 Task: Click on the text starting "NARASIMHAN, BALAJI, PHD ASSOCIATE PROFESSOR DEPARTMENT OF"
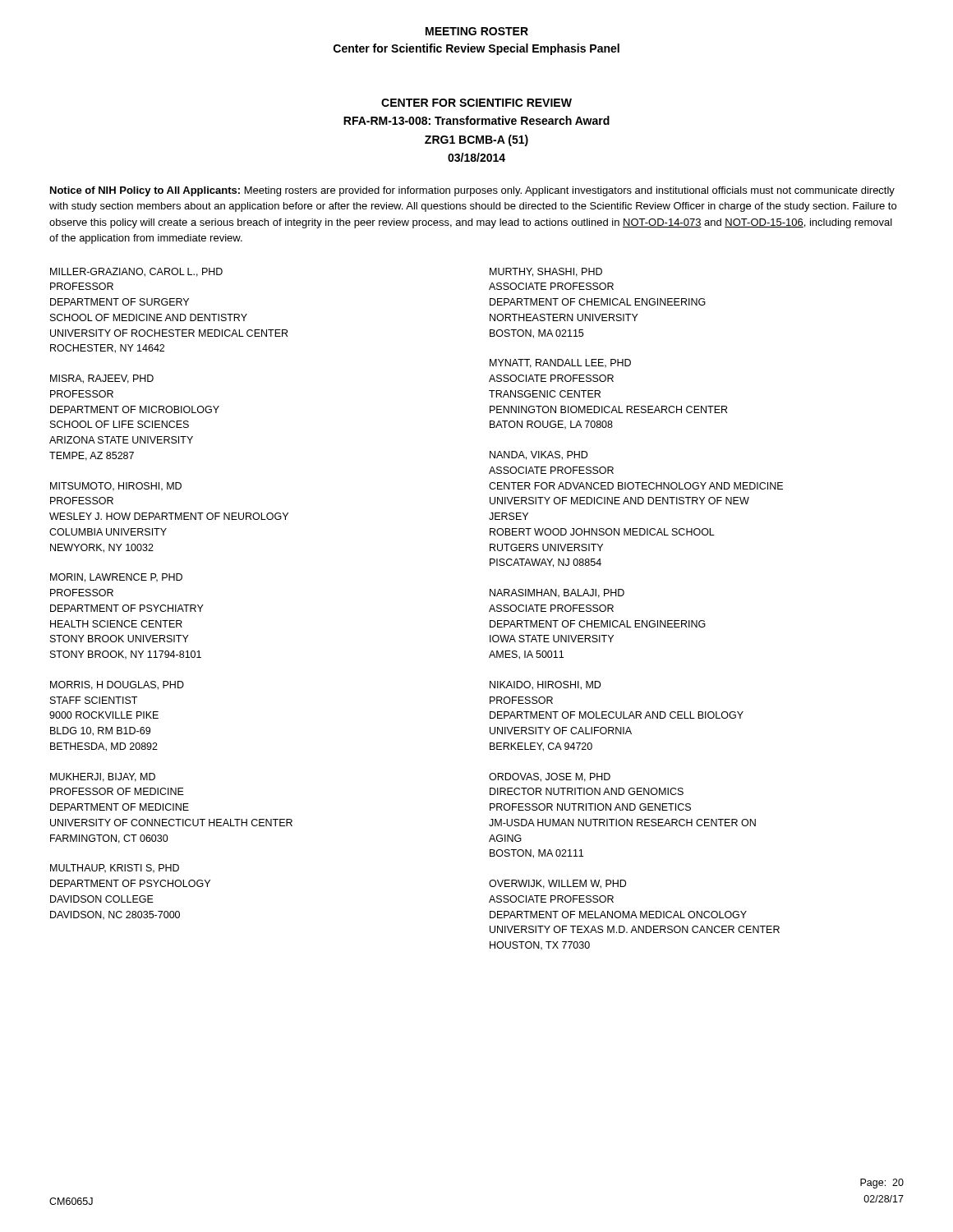(x=597, y=624)
